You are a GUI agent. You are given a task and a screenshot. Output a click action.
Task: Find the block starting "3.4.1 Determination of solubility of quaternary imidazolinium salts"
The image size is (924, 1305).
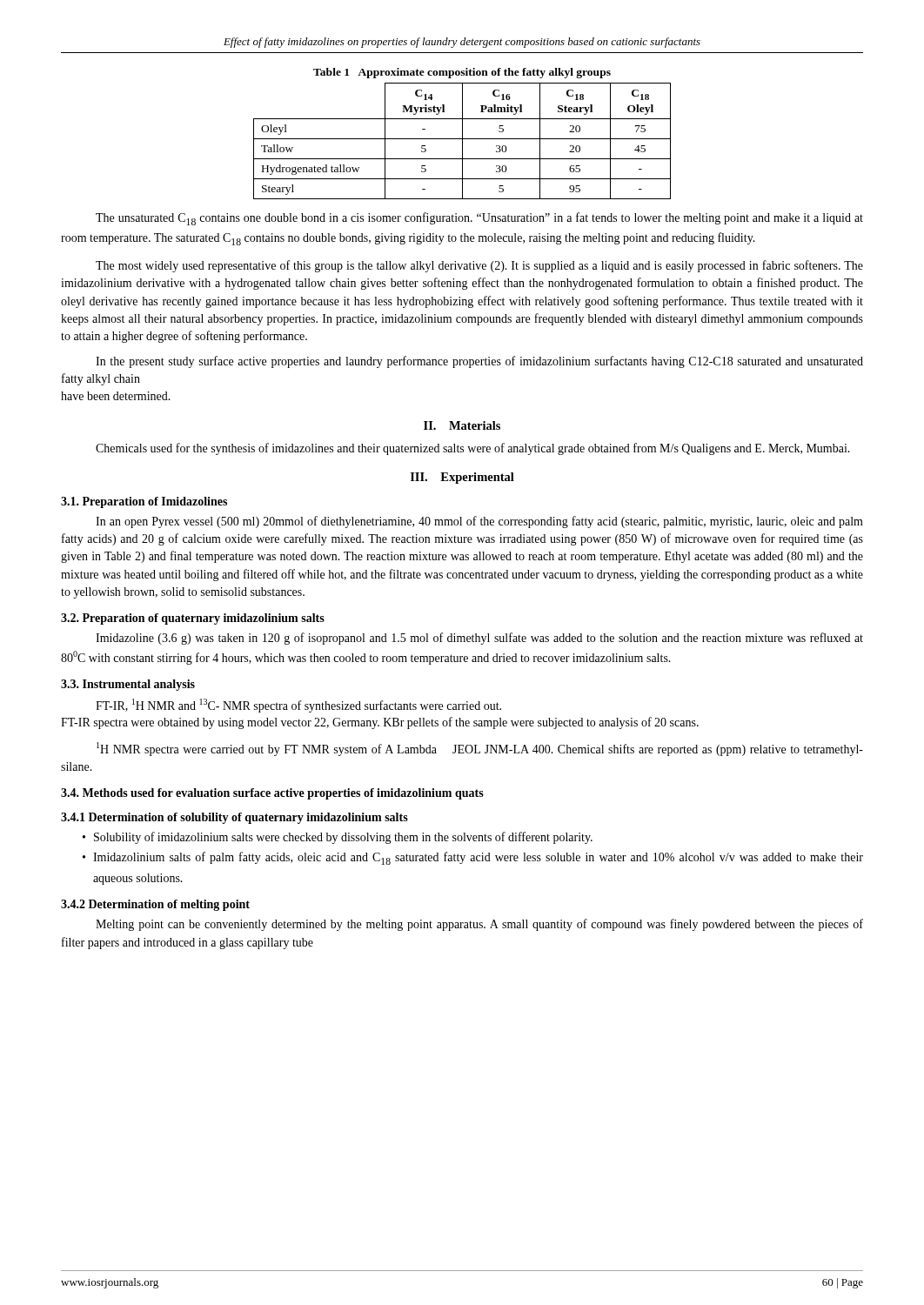(234, 817)
